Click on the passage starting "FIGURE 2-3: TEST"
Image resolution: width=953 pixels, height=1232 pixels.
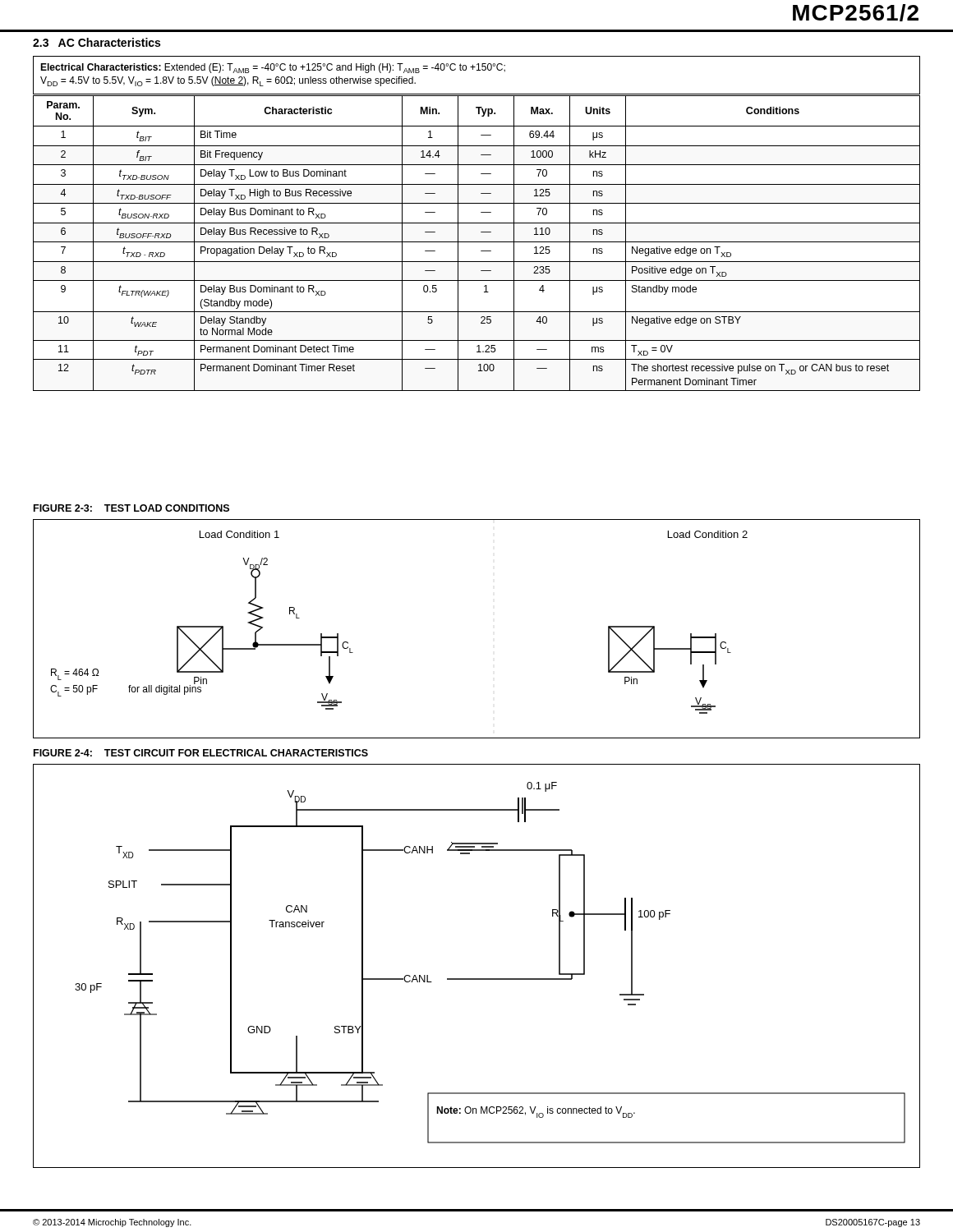coord(131,508)
